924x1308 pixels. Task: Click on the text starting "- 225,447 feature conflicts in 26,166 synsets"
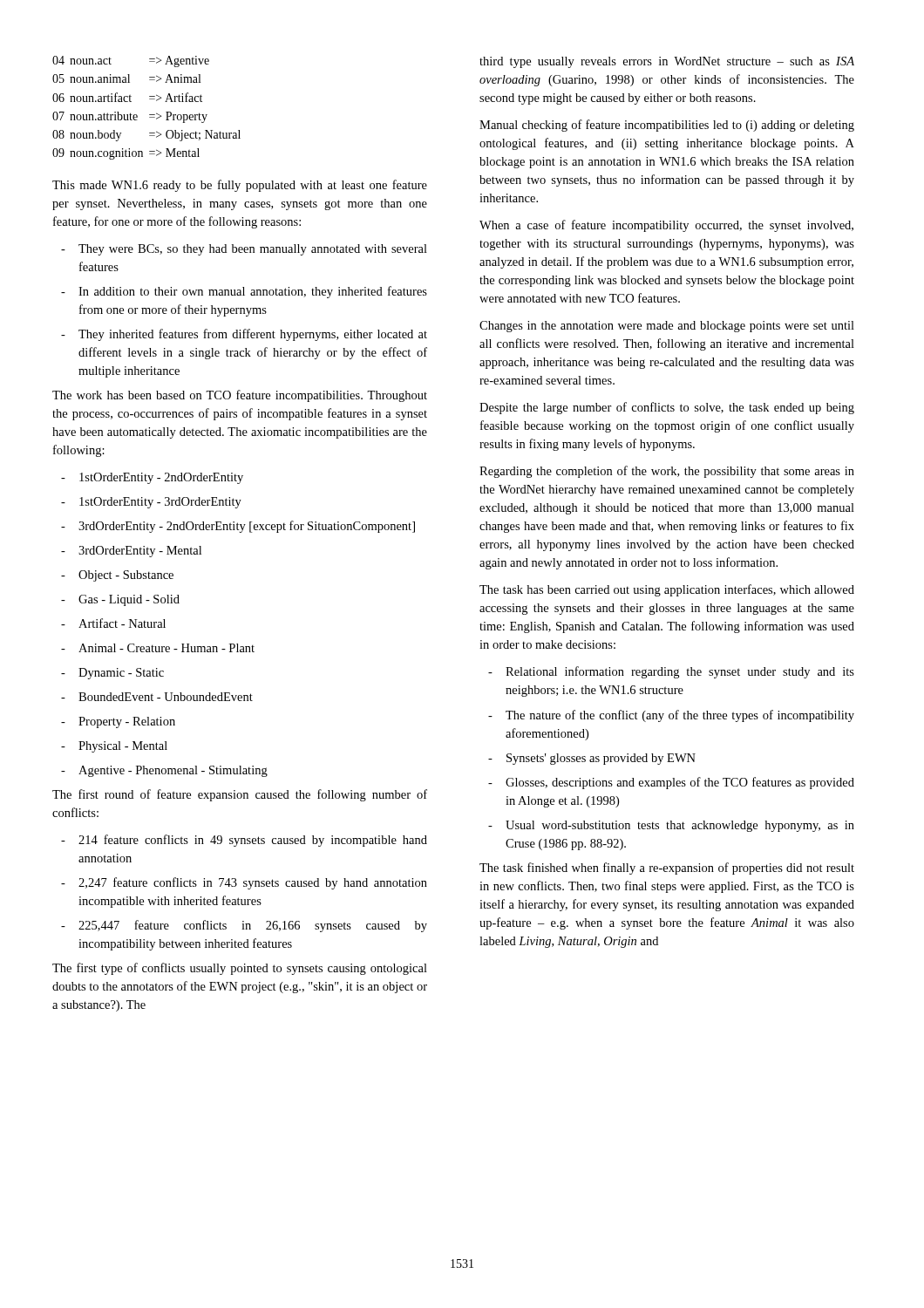244,935
